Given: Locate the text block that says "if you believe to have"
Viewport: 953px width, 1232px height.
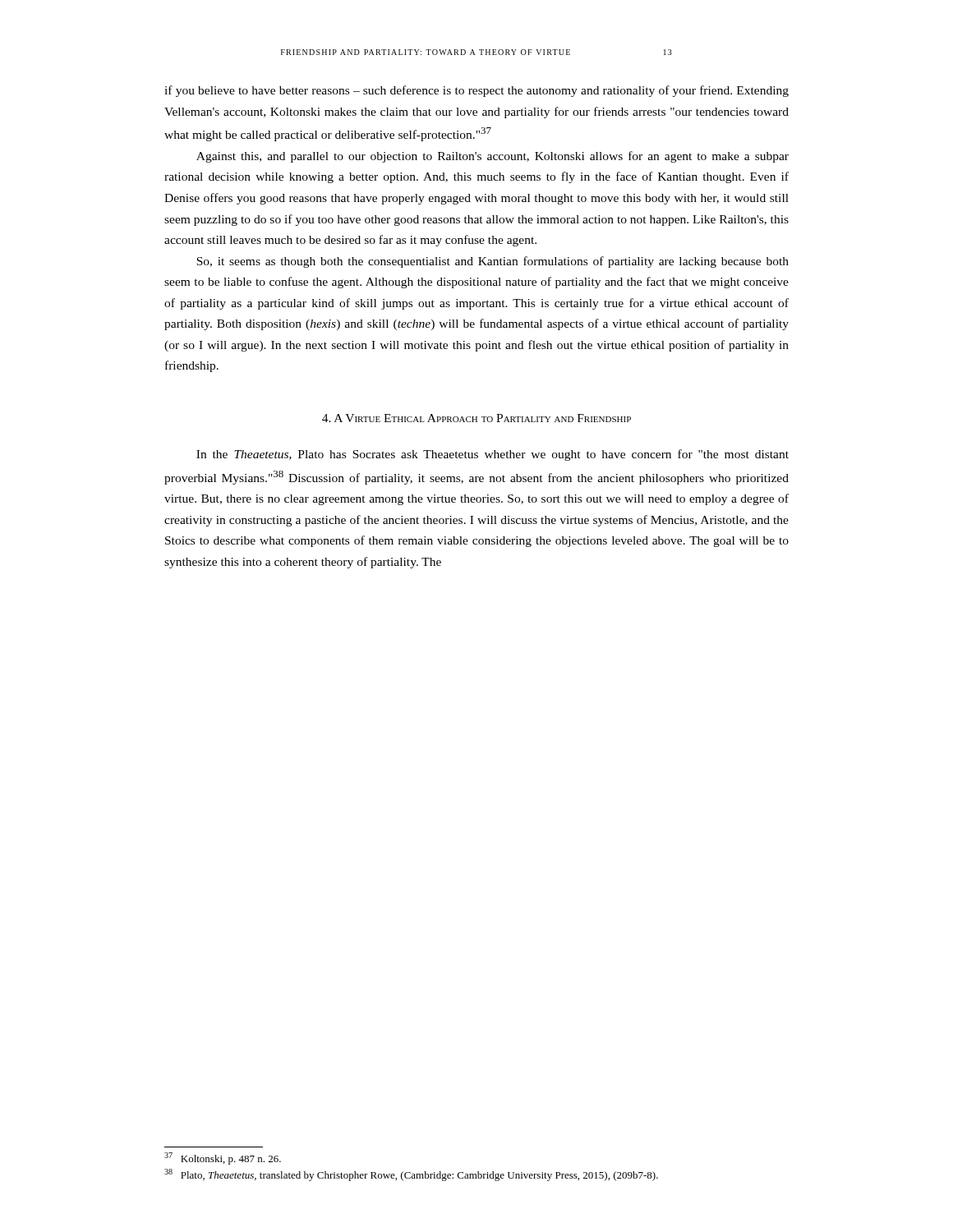Looking at the screenshot, I should (476, 112).
